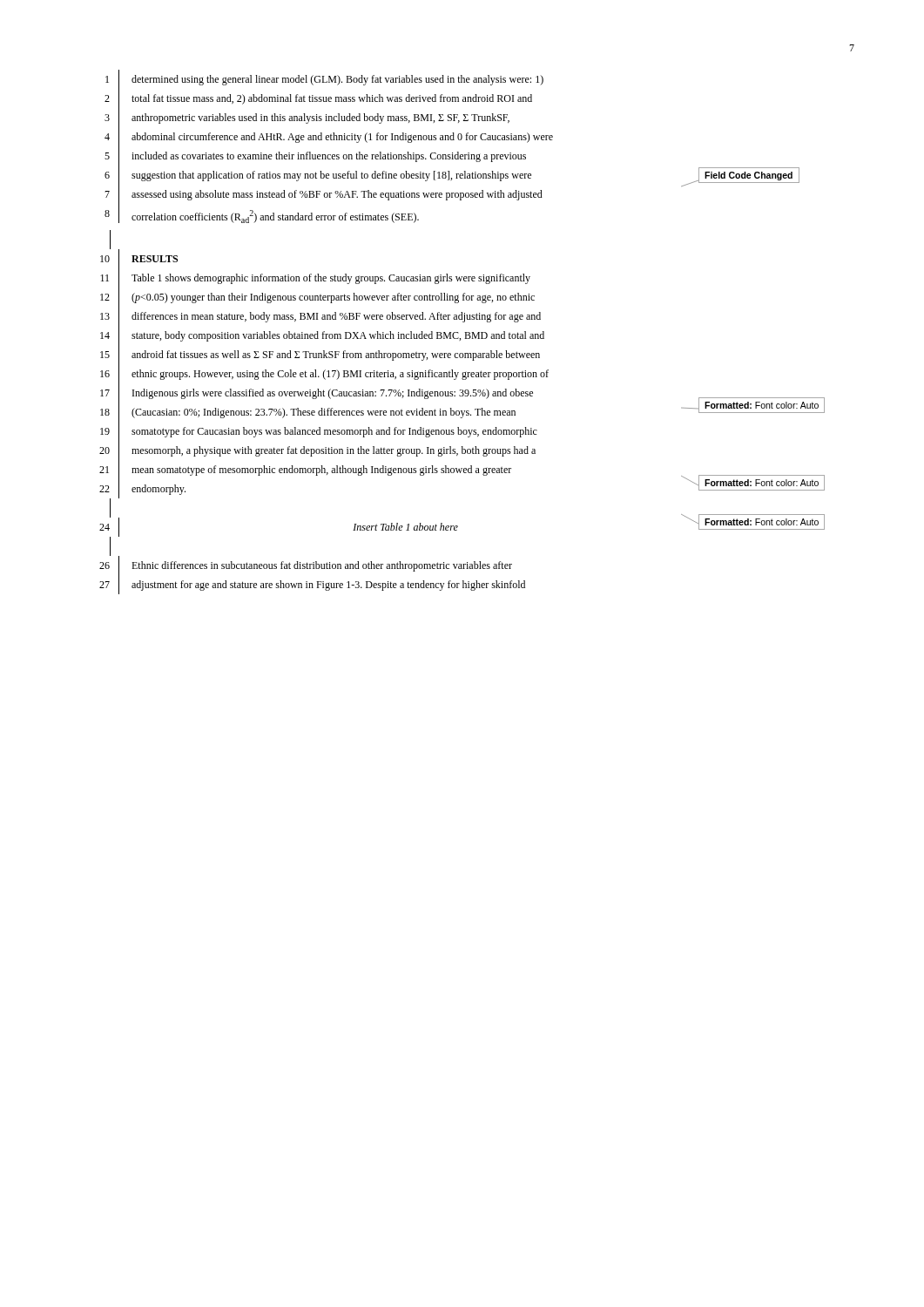Navigate to the text block starting "11 Table 1 shows demographic"
This screenshot has height=1307, width=924.
[x=379, y=278]
